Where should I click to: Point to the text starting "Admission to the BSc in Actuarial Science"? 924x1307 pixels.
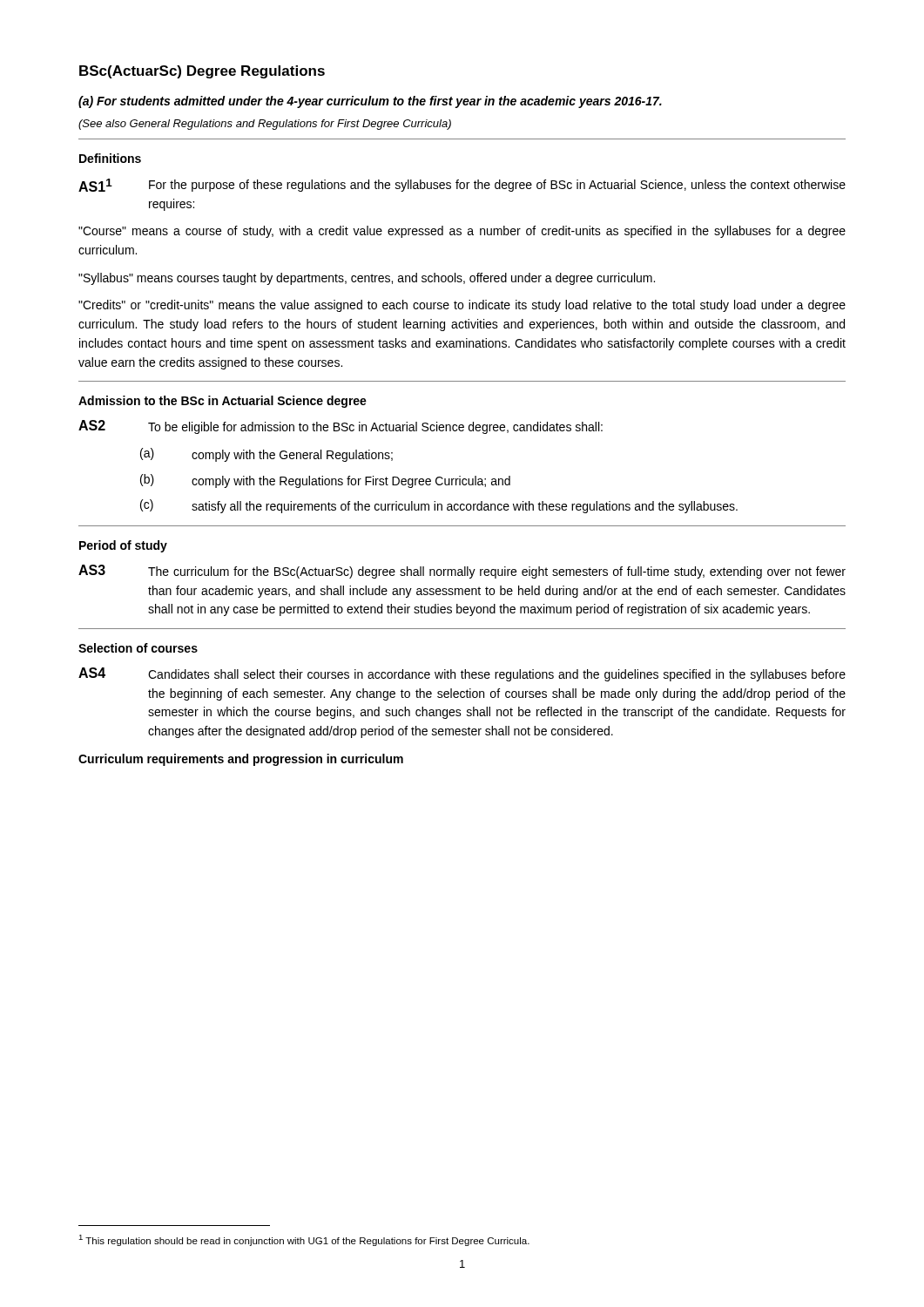(222, 401)
